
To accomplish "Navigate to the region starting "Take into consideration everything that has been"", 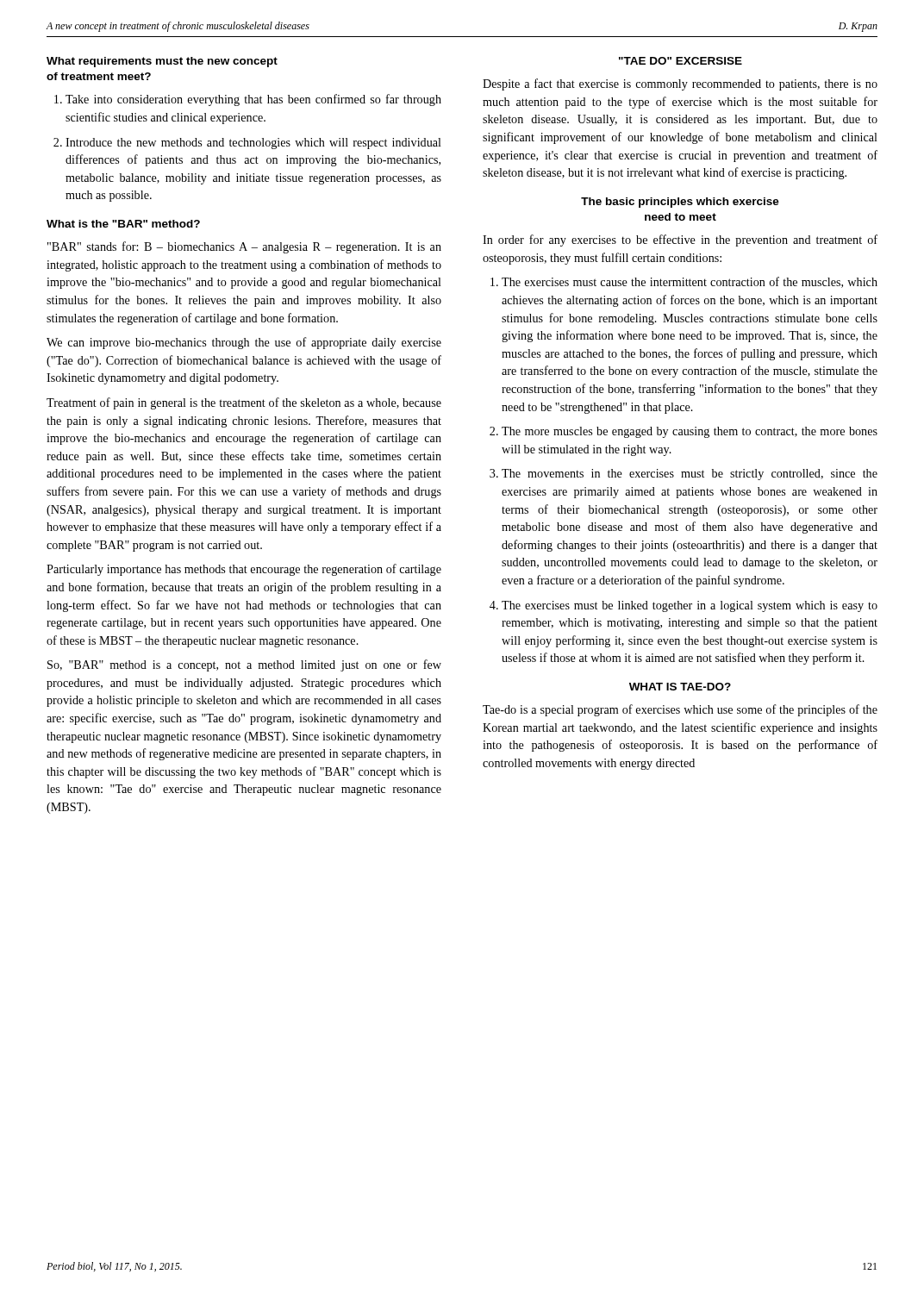I will [x=253, y=108].
